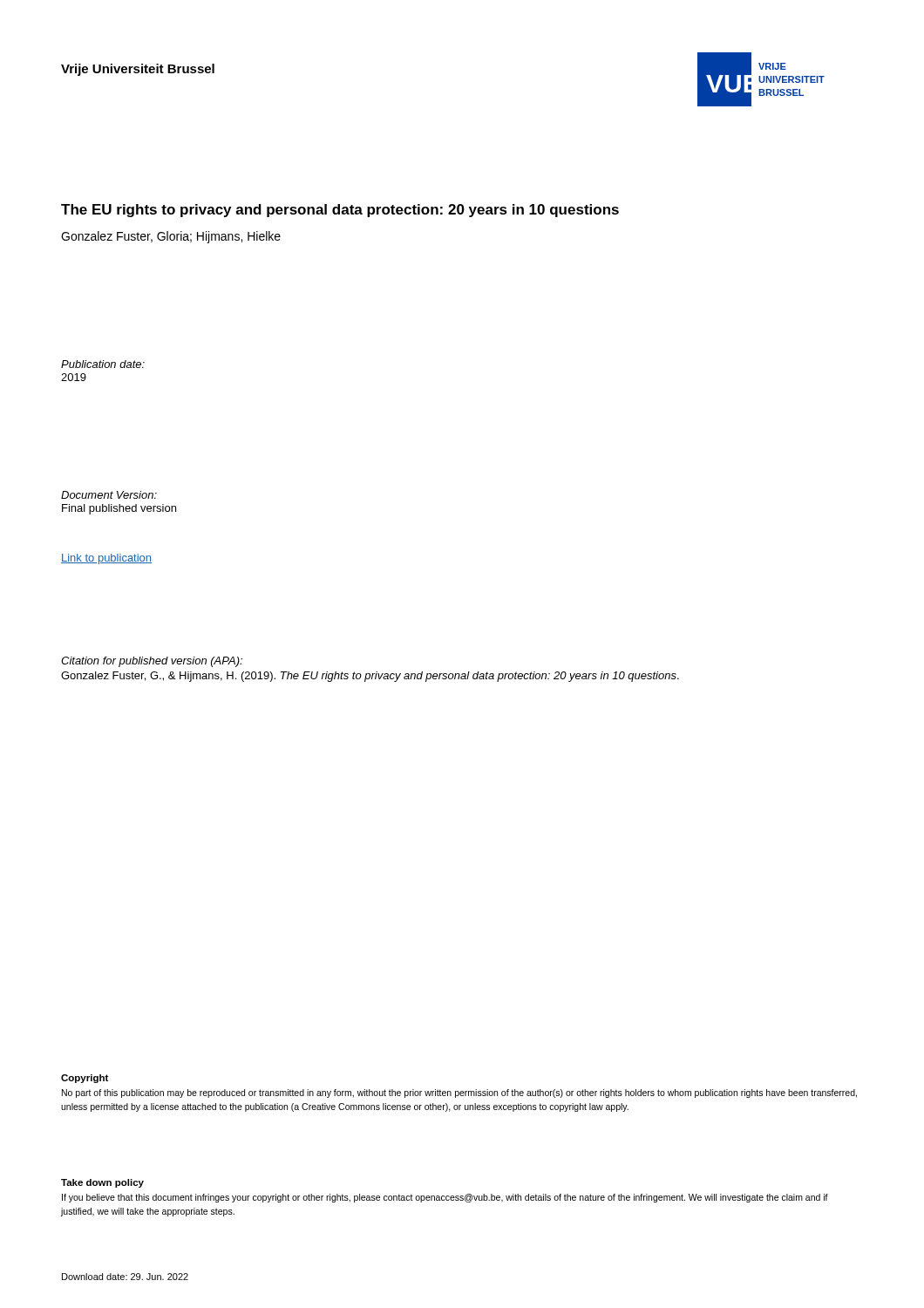This screenshot has height=1308, width=924.
Task: Click where it says "Gonzalez Fuster, Gloria; Hijmans, Hielke"
Action: (x=171, y=236)
